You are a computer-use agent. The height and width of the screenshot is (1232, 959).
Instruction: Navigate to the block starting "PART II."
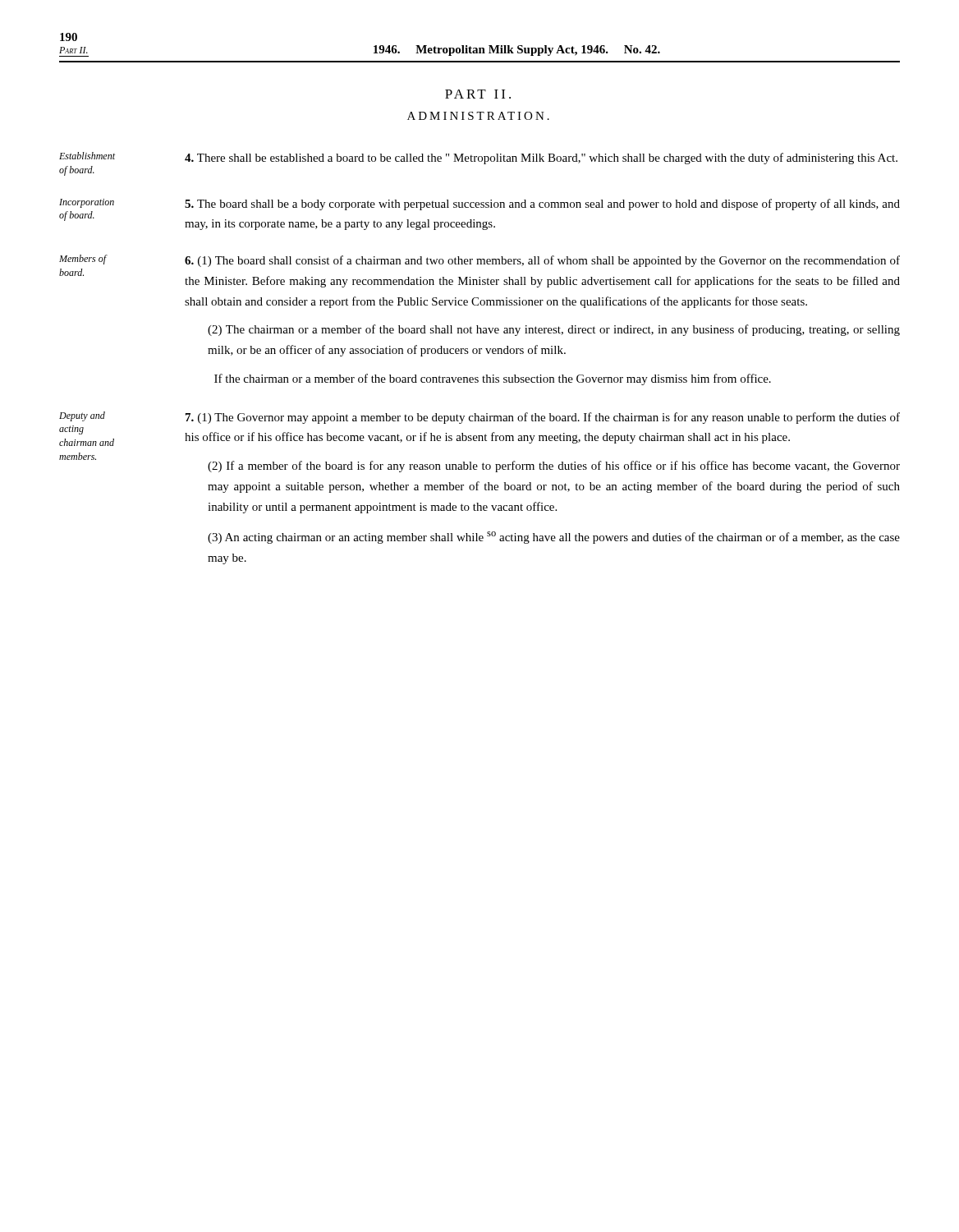[480, 94]
